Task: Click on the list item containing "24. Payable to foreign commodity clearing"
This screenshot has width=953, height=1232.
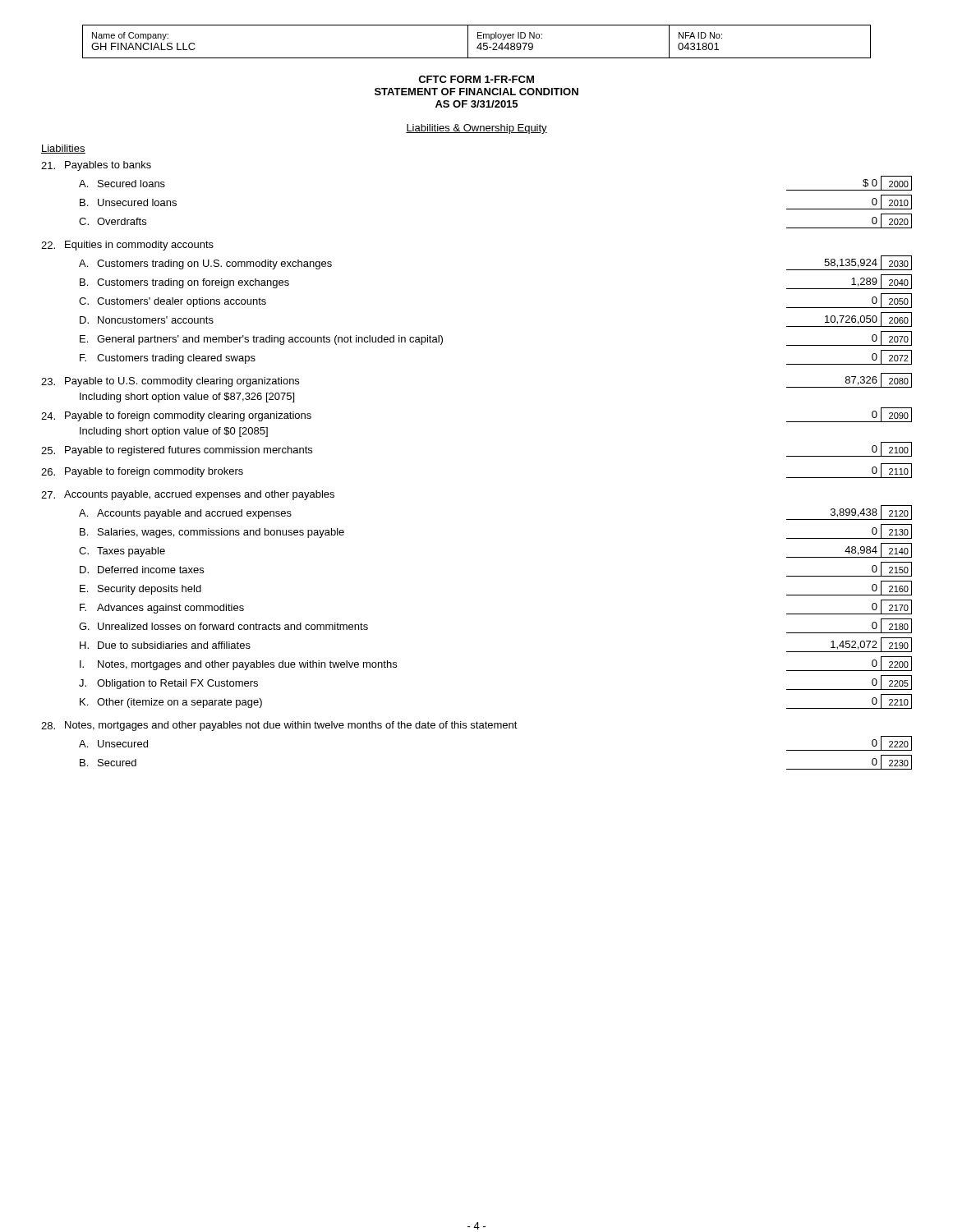Action: [188, 415]
